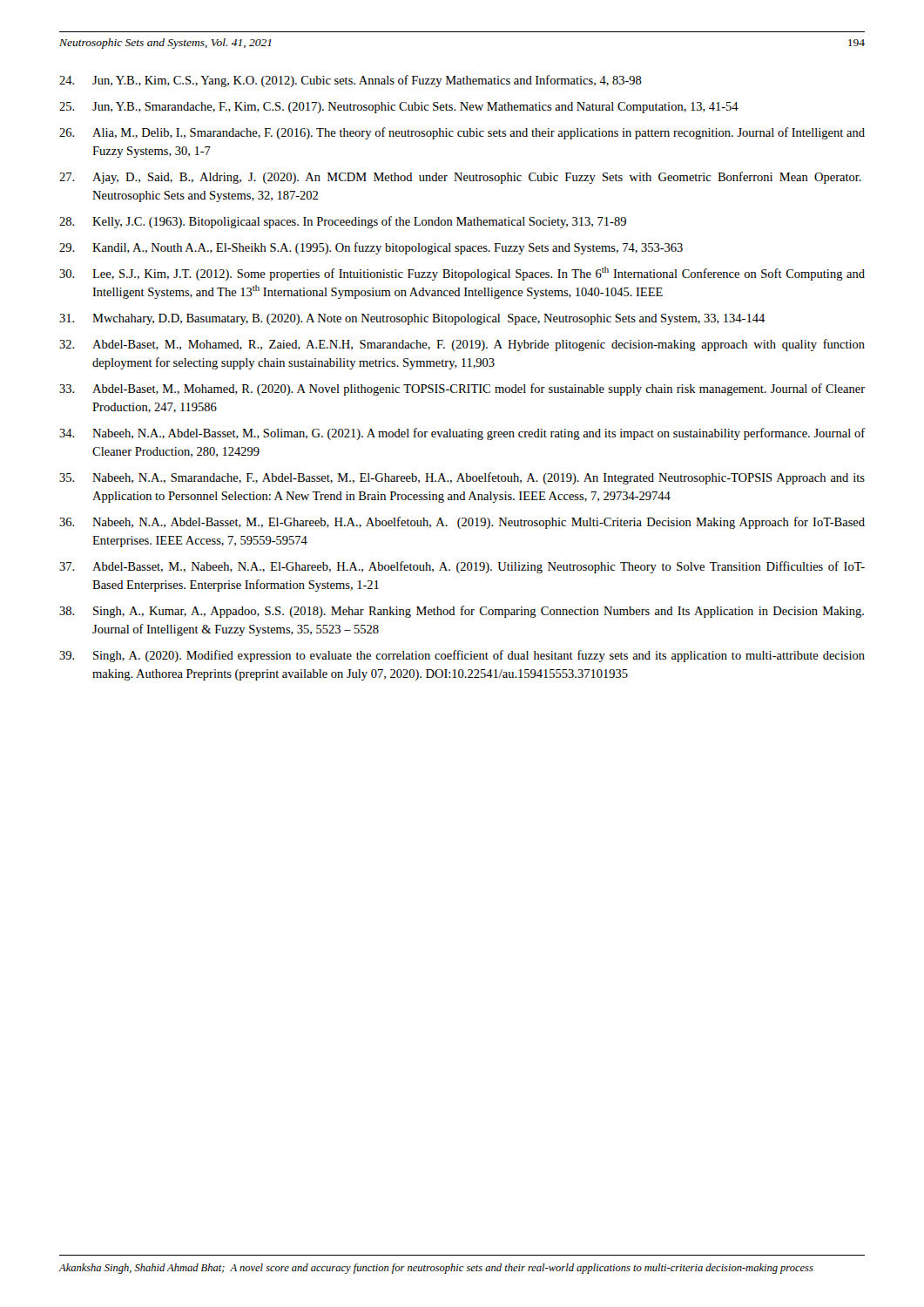Viewport: 924px width, 1307px height.
Task: Select the list item that reads "25. Jun, Y.B.,"
Action: (x=462, y=107)
